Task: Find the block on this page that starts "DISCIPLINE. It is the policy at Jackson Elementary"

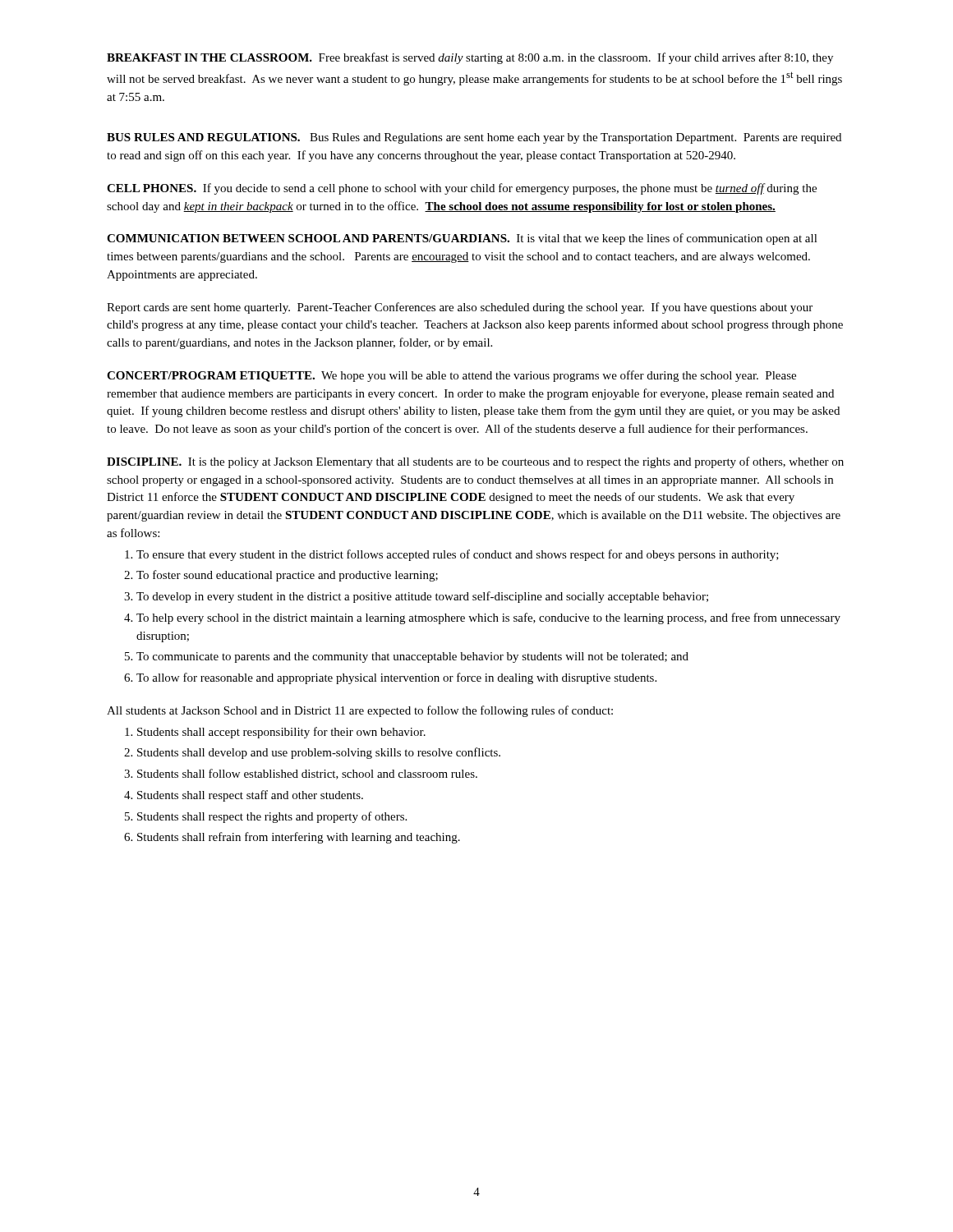Action: pos(475,462)
